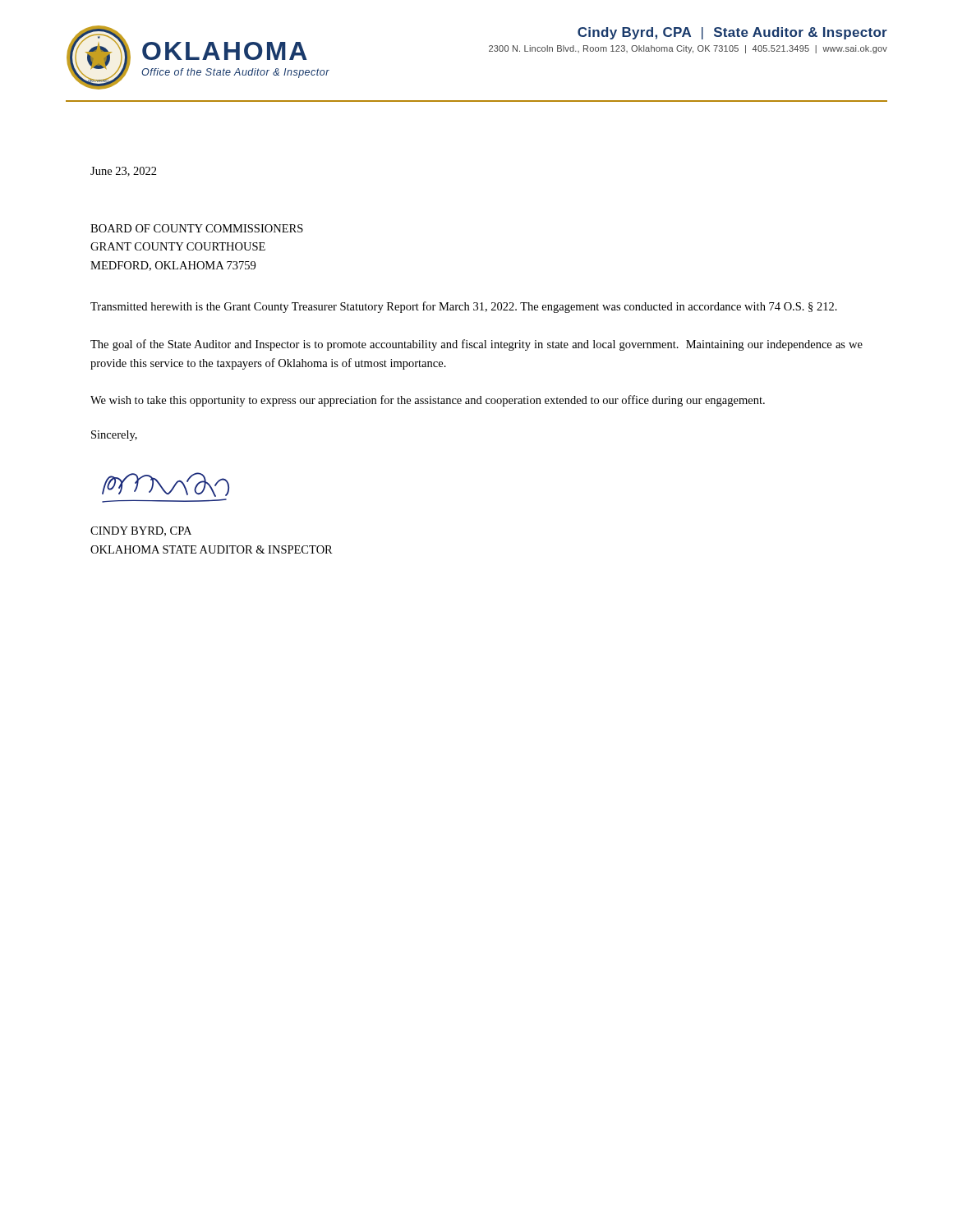Select the illustration
Image resolution: width=953 pixels, height=1232 pixels.
[x=476, y=481]
